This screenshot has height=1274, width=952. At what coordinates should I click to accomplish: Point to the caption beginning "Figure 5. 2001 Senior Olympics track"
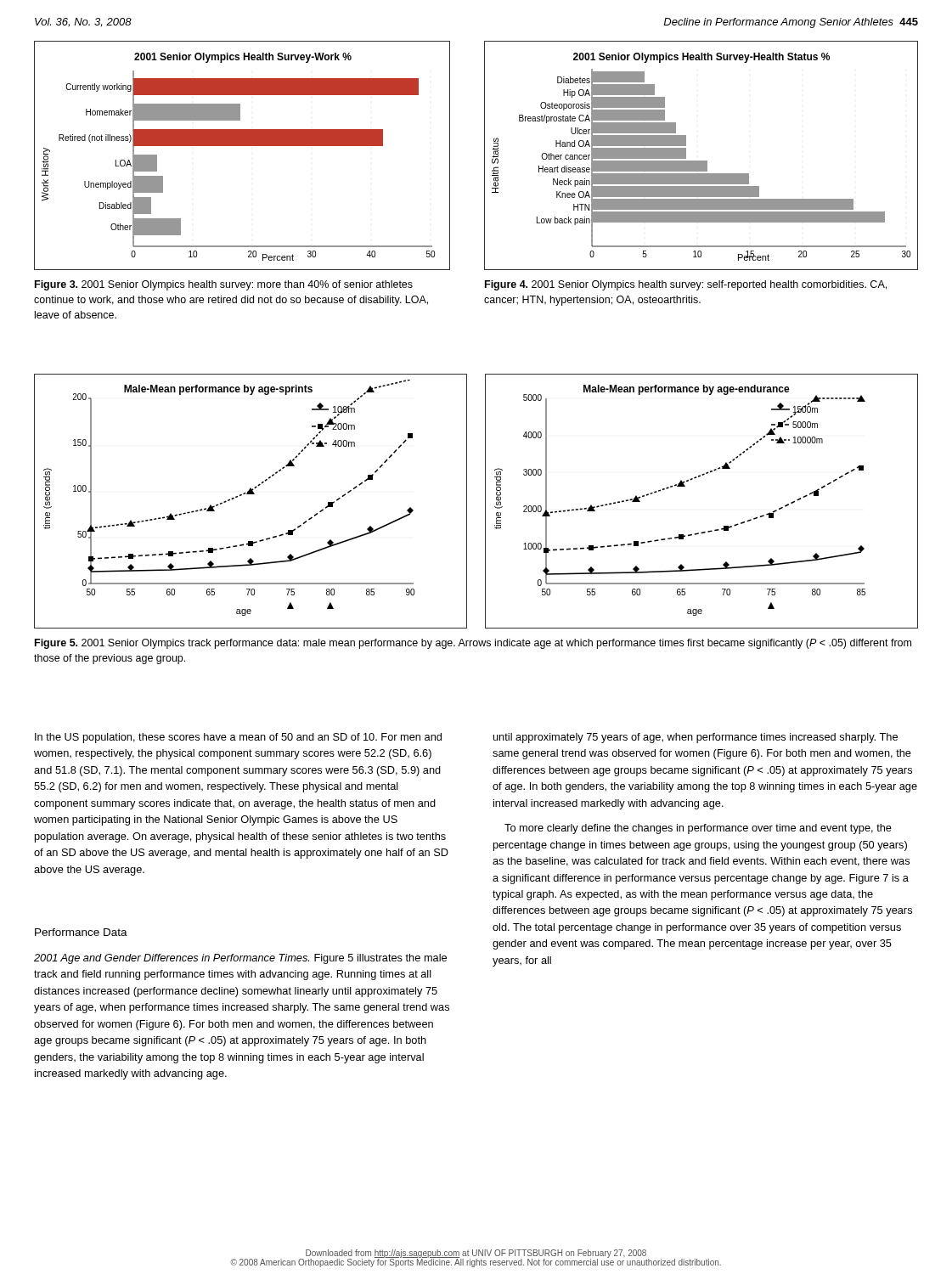pyautogui.click(x=473, y=651)
